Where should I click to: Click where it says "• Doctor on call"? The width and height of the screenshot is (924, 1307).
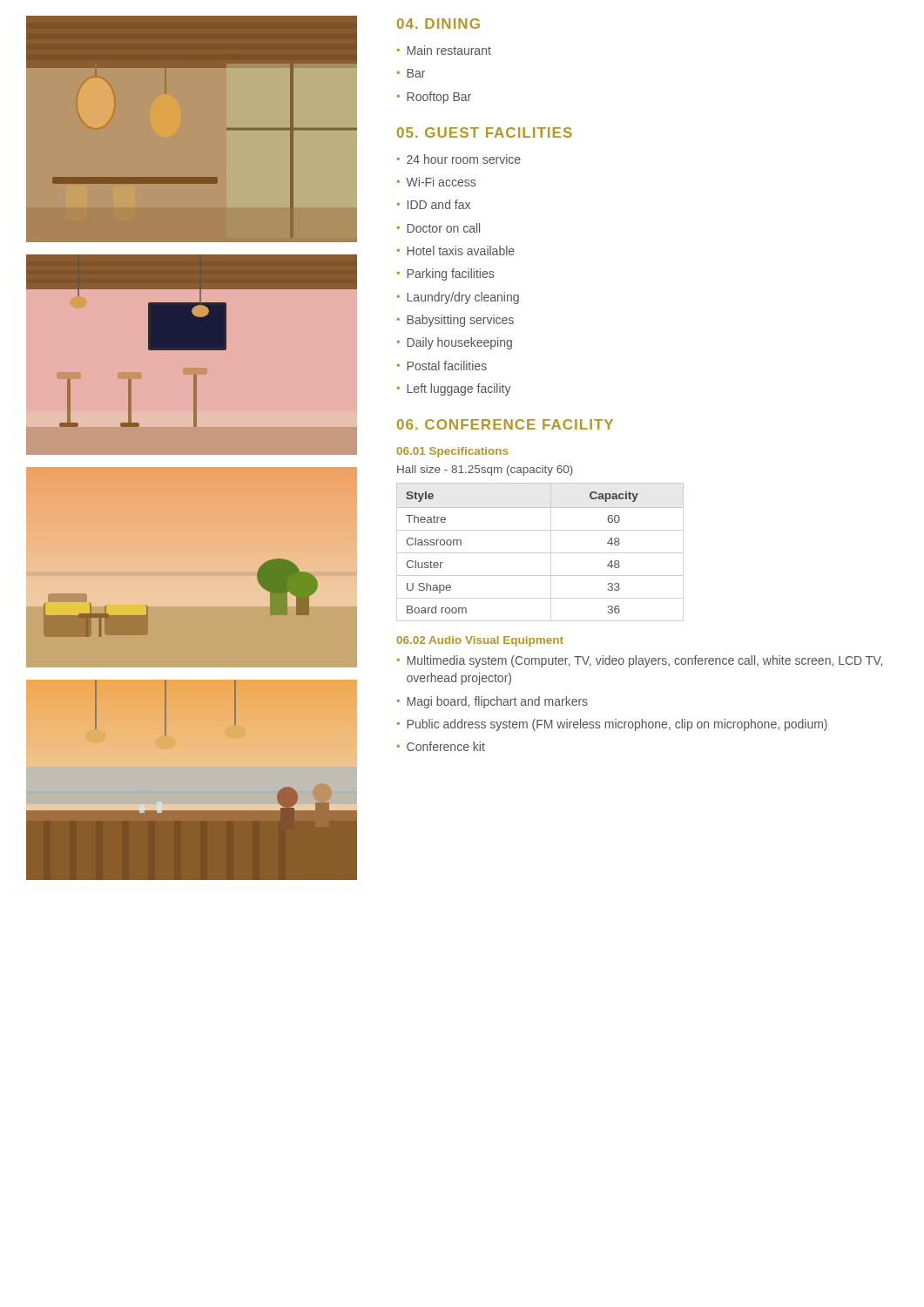[x=438, y=228]
